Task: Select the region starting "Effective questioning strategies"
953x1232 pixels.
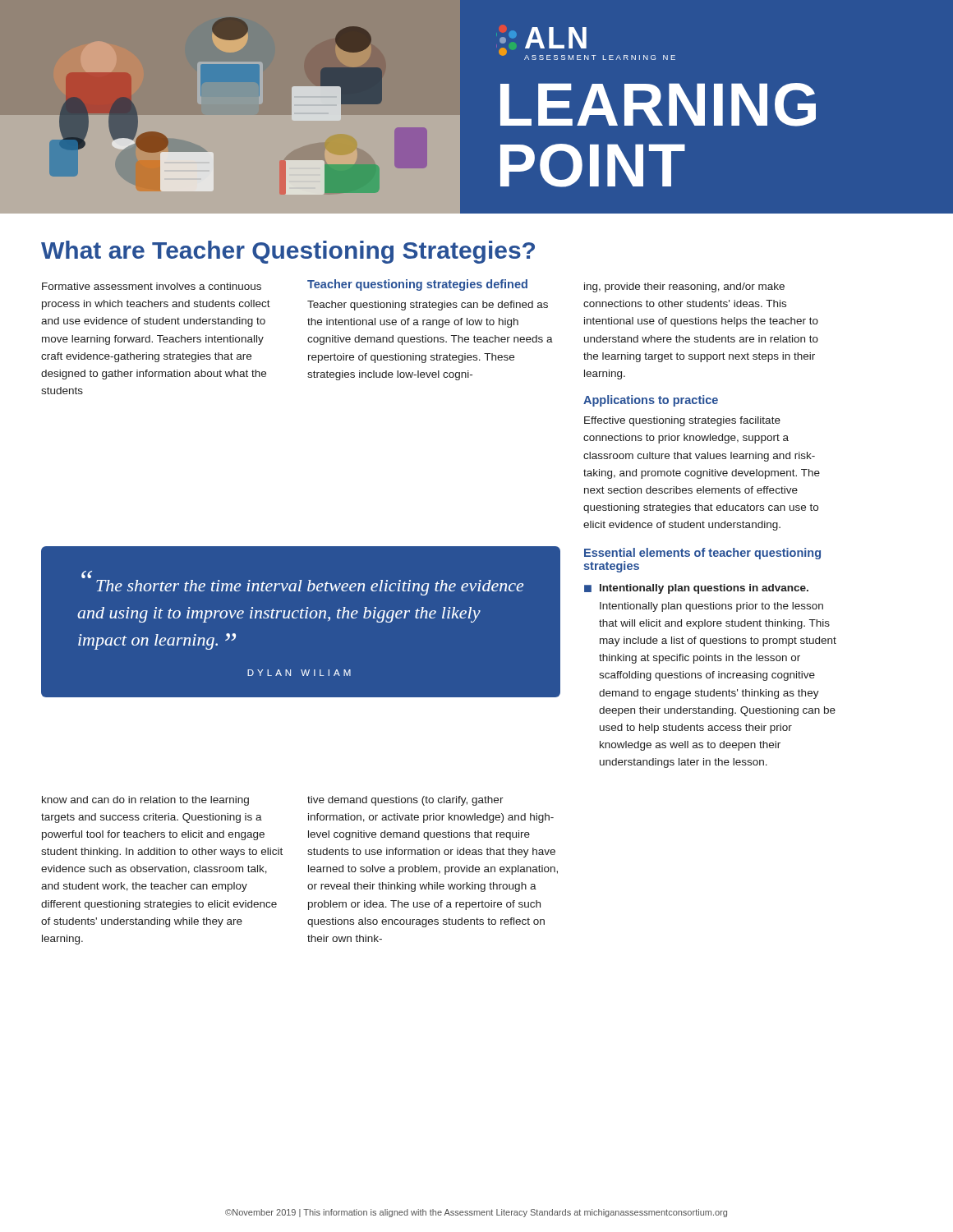Action: click(x=702, y=472)
